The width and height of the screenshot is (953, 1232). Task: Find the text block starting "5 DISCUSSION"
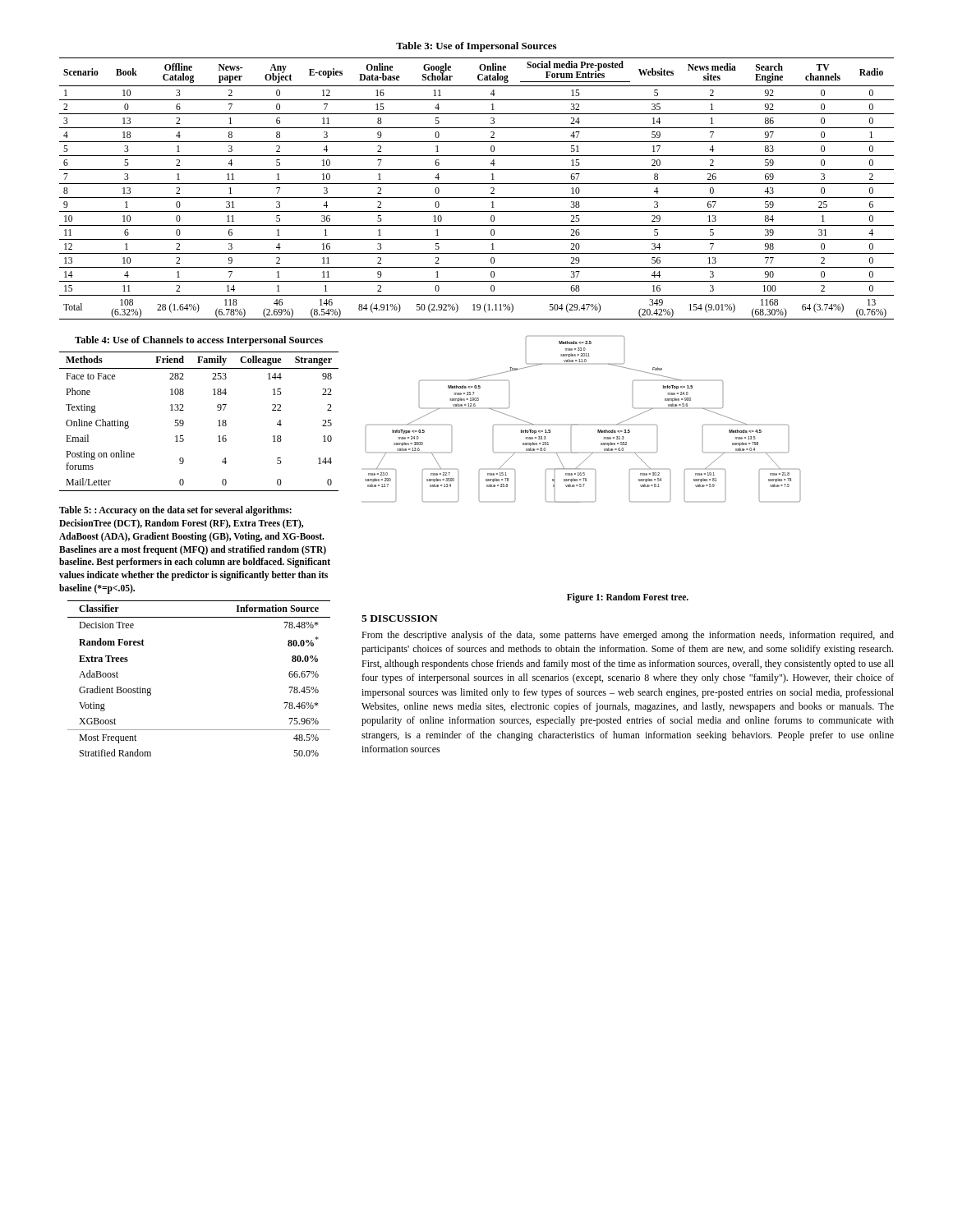click(400, 618)
